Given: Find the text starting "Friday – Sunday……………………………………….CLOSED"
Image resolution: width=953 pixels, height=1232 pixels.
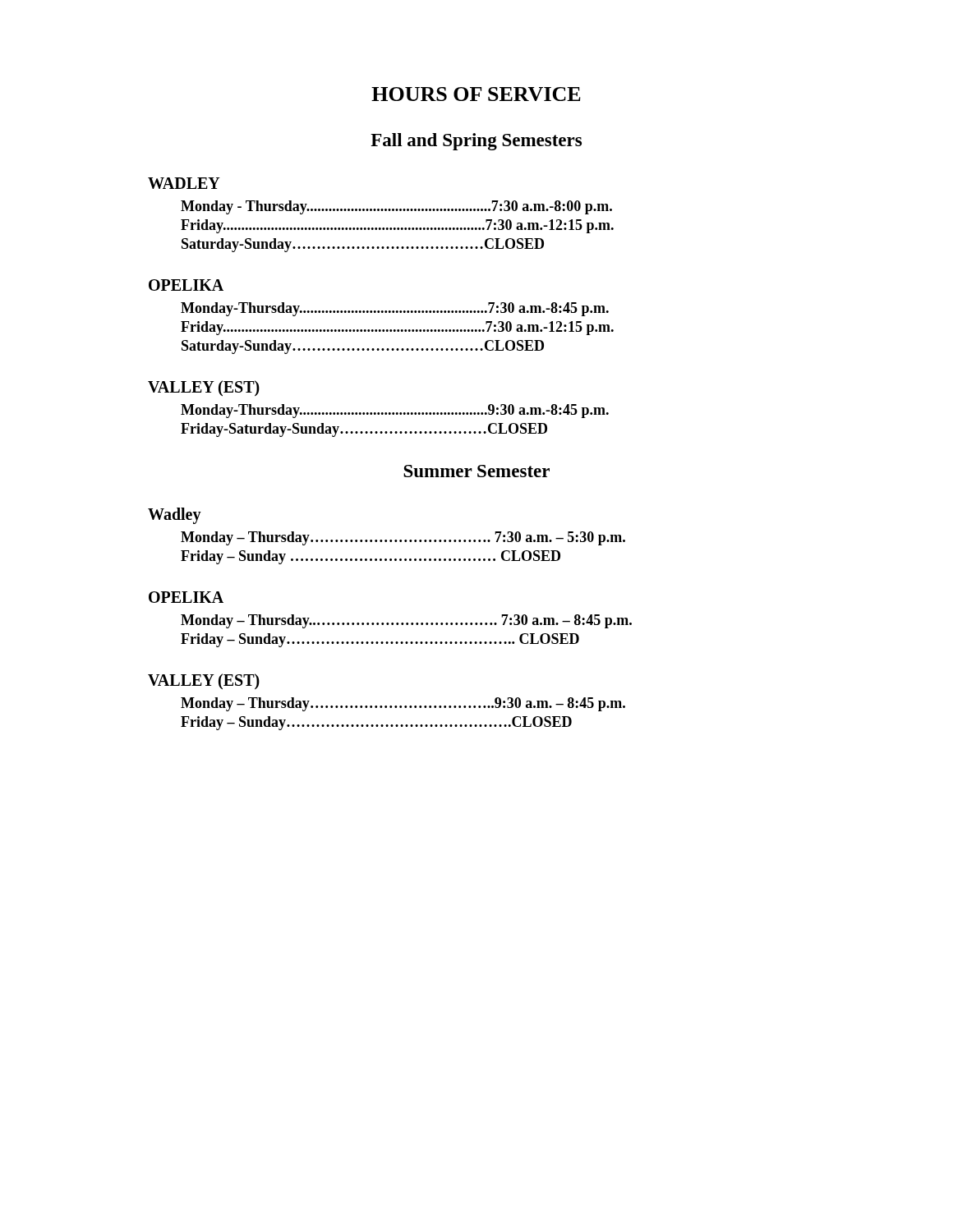Looking at the screenshot, I should (x=377, y=722).
